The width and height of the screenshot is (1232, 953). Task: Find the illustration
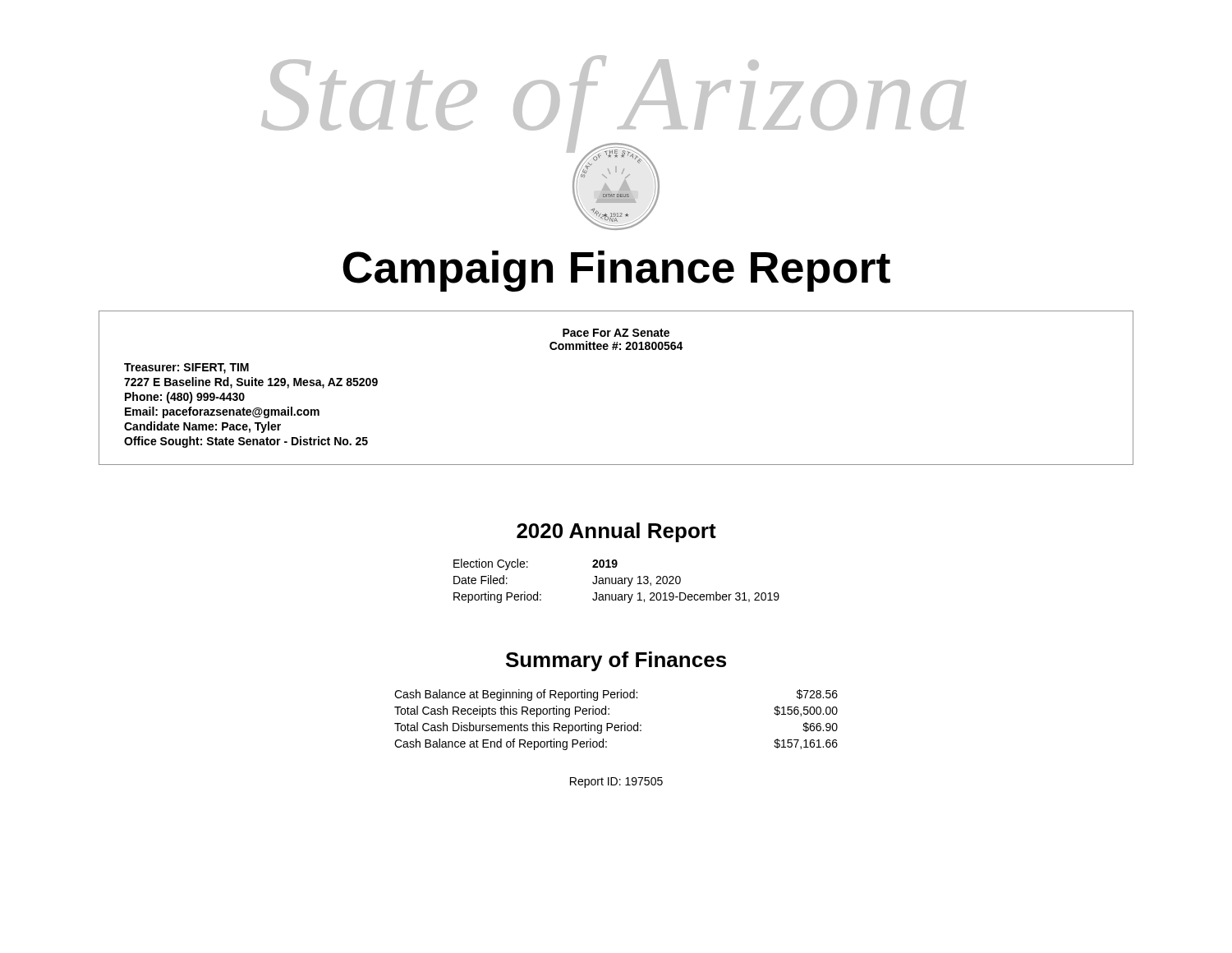(616, 118)
